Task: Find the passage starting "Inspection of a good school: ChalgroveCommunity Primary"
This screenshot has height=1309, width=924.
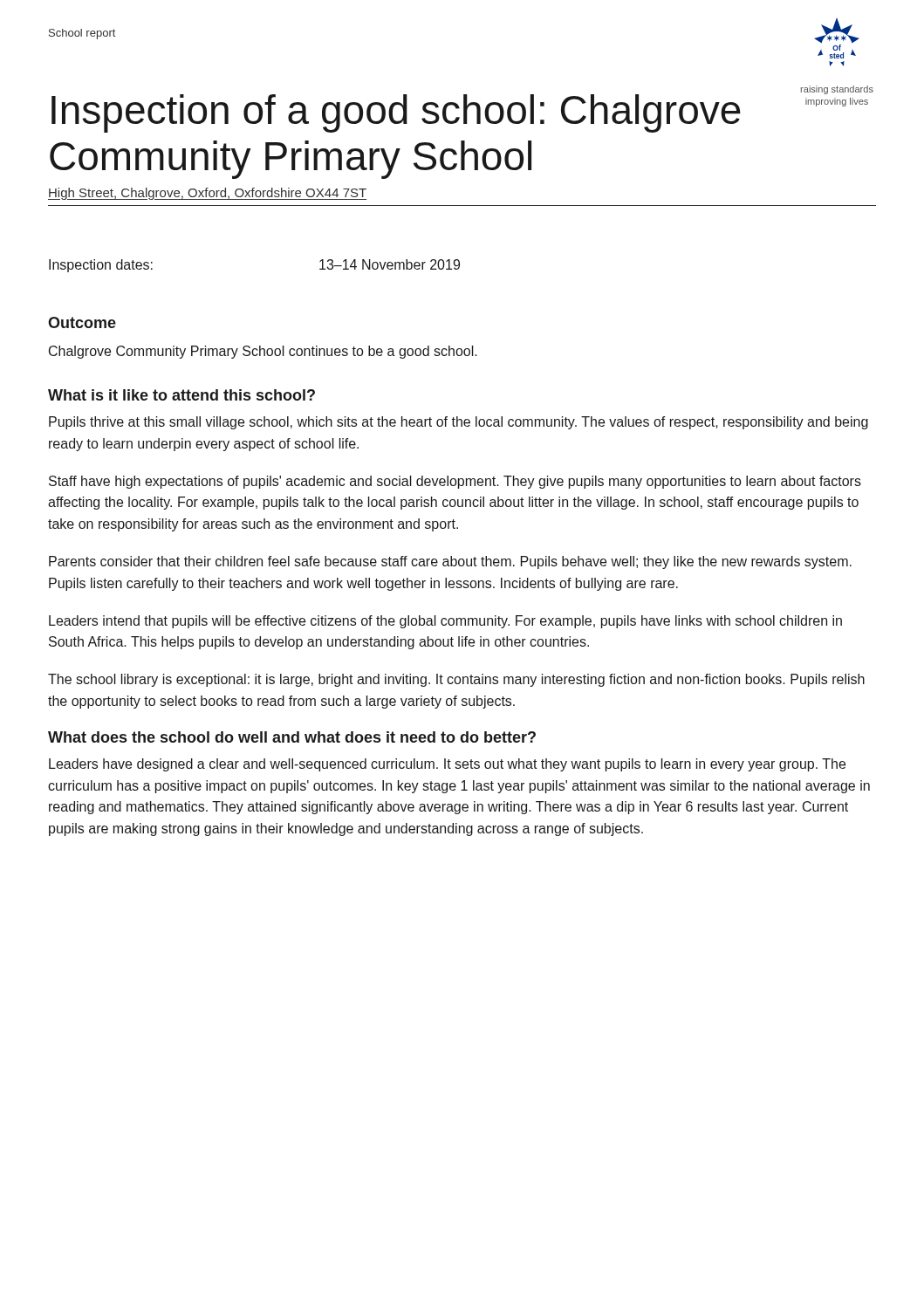Action: (395, 133)
